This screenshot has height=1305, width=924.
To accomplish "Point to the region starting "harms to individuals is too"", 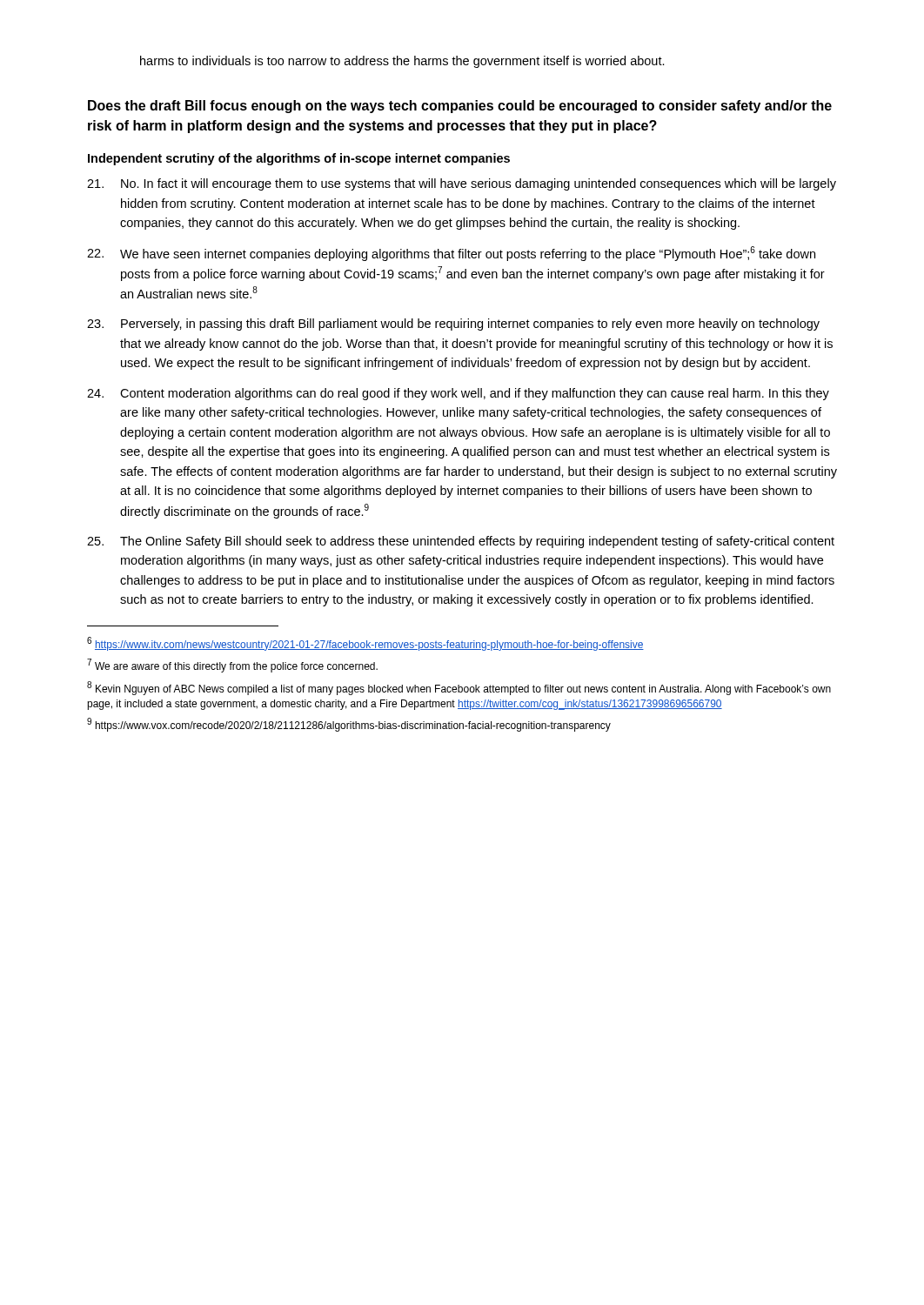I will (x=402, y=61).
